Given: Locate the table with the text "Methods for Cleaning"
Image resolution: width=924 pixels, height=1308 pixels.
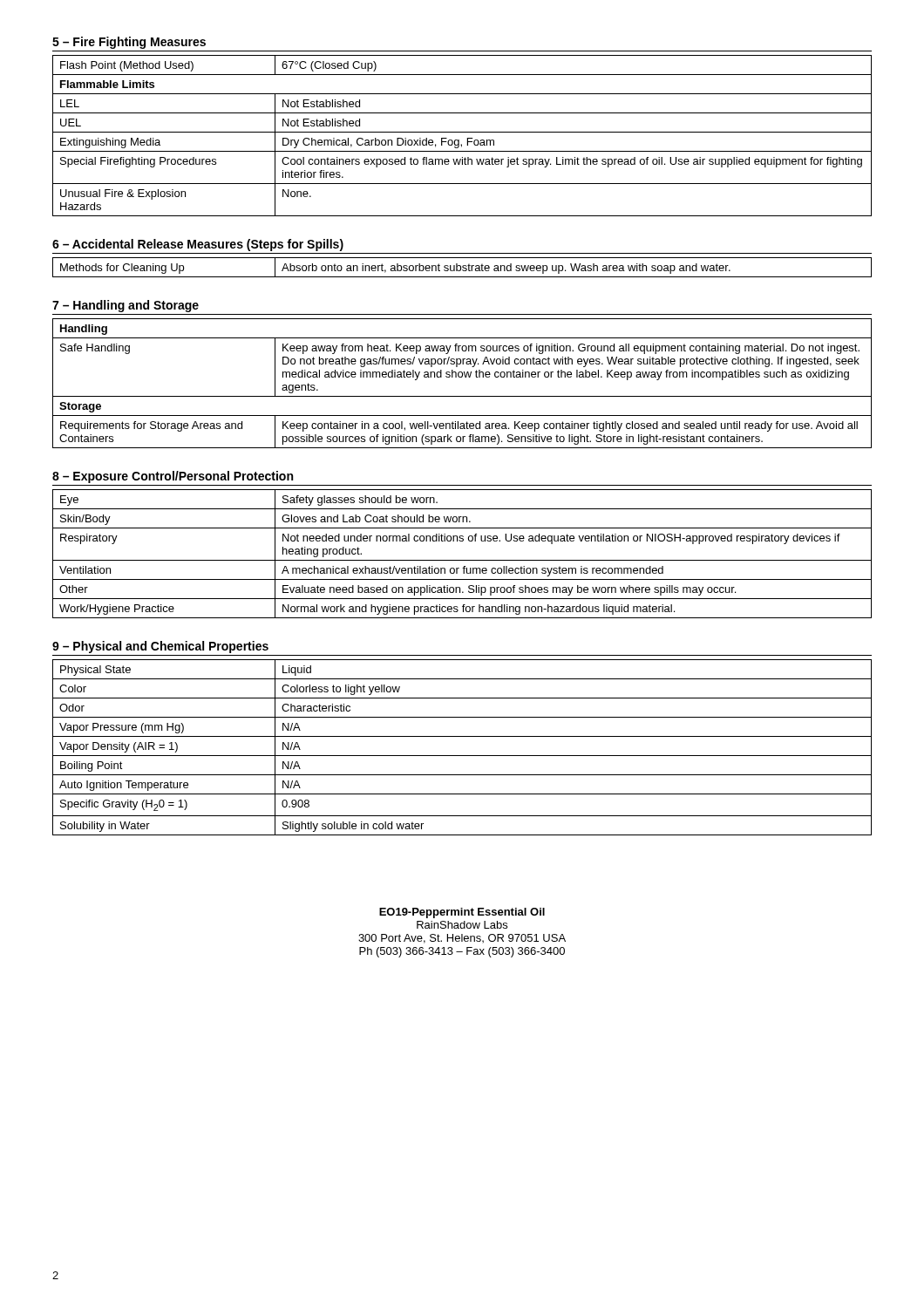Looking at the screenshot, I should [462, 267].
